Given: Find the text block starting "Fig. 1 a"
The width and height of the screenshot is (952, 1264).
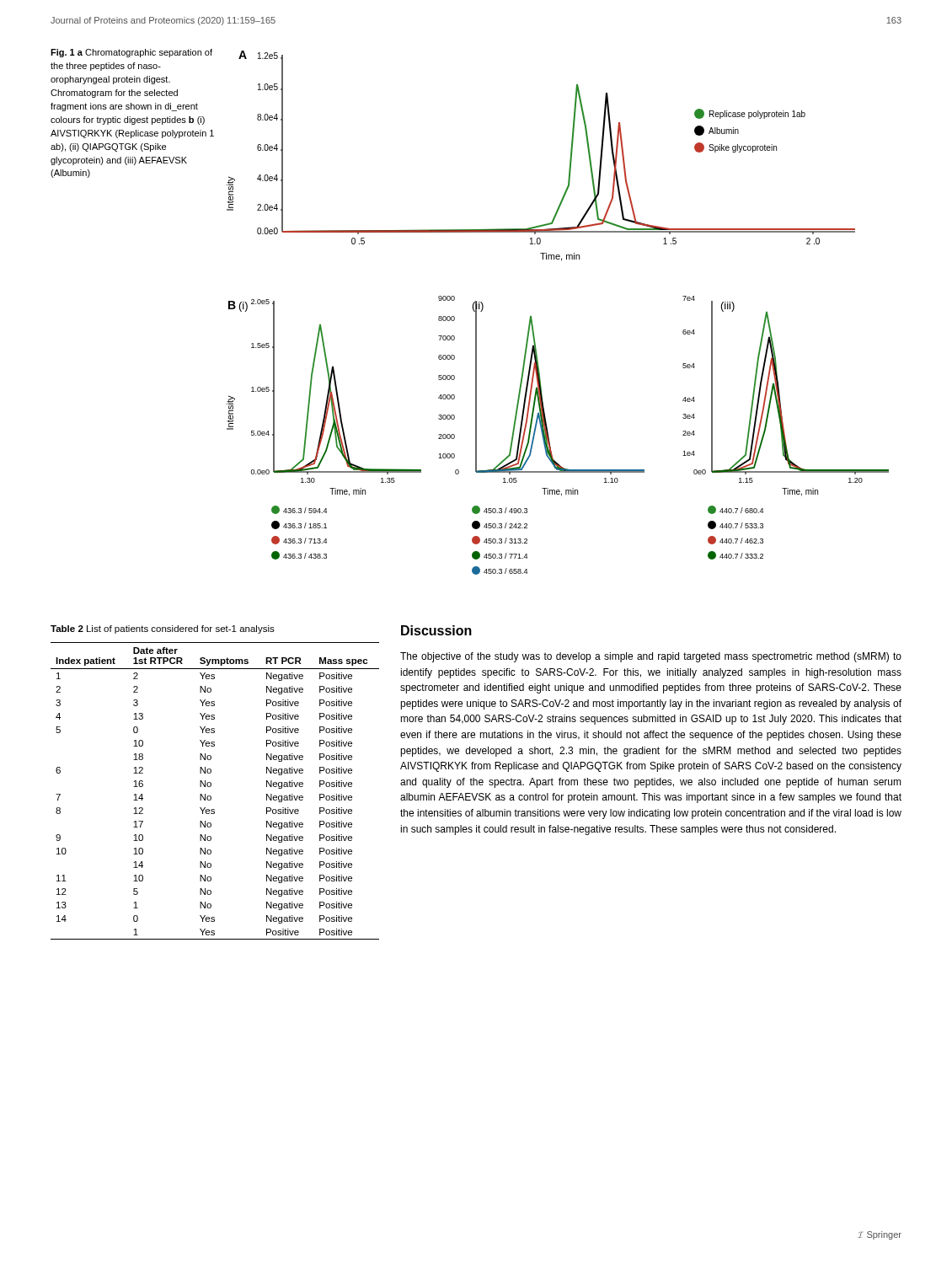Looking at the screenshot, I should (132, 113).
